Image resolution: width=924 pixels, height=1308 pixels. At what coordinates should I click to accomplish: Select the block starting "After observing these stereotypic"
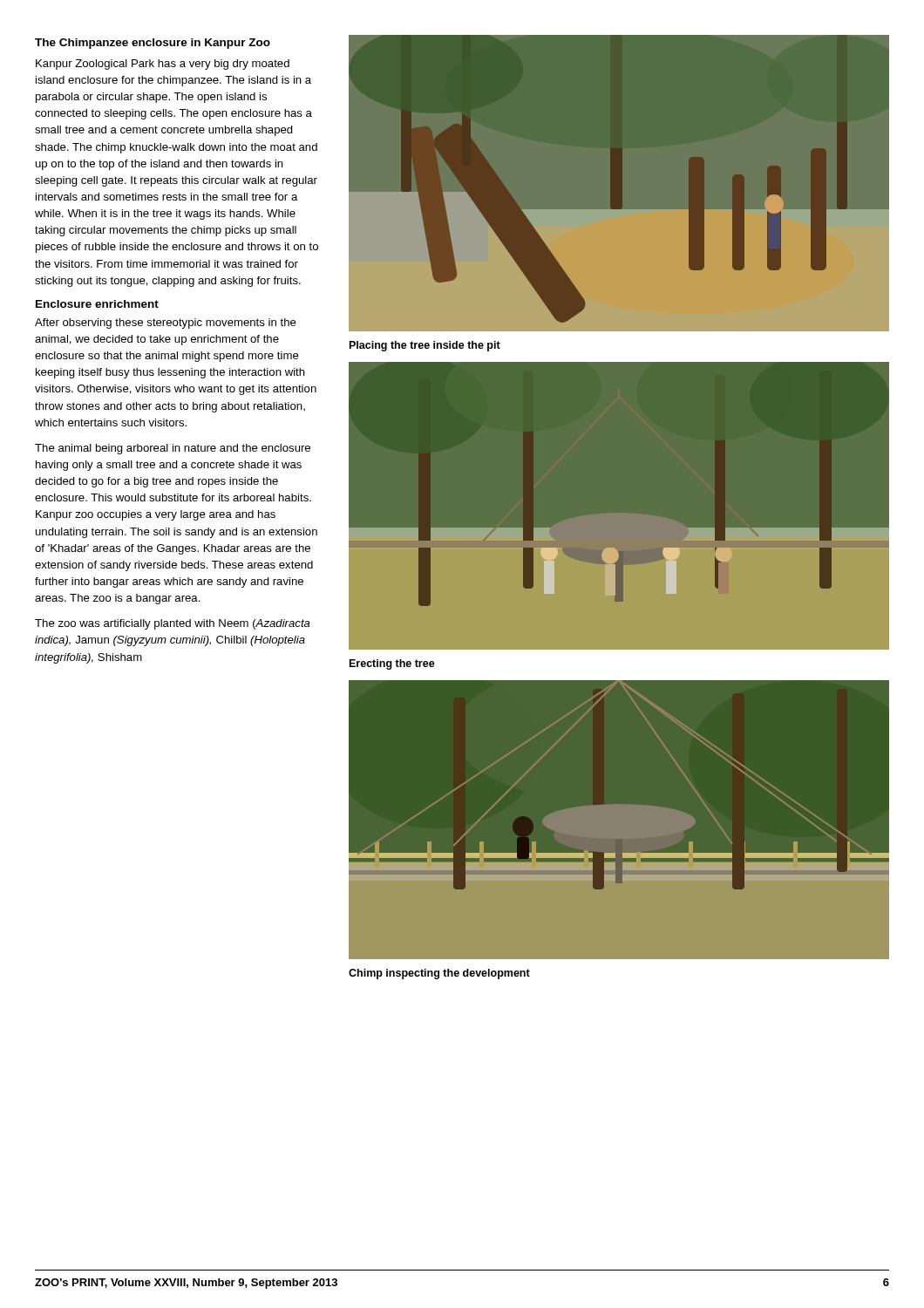176,372
